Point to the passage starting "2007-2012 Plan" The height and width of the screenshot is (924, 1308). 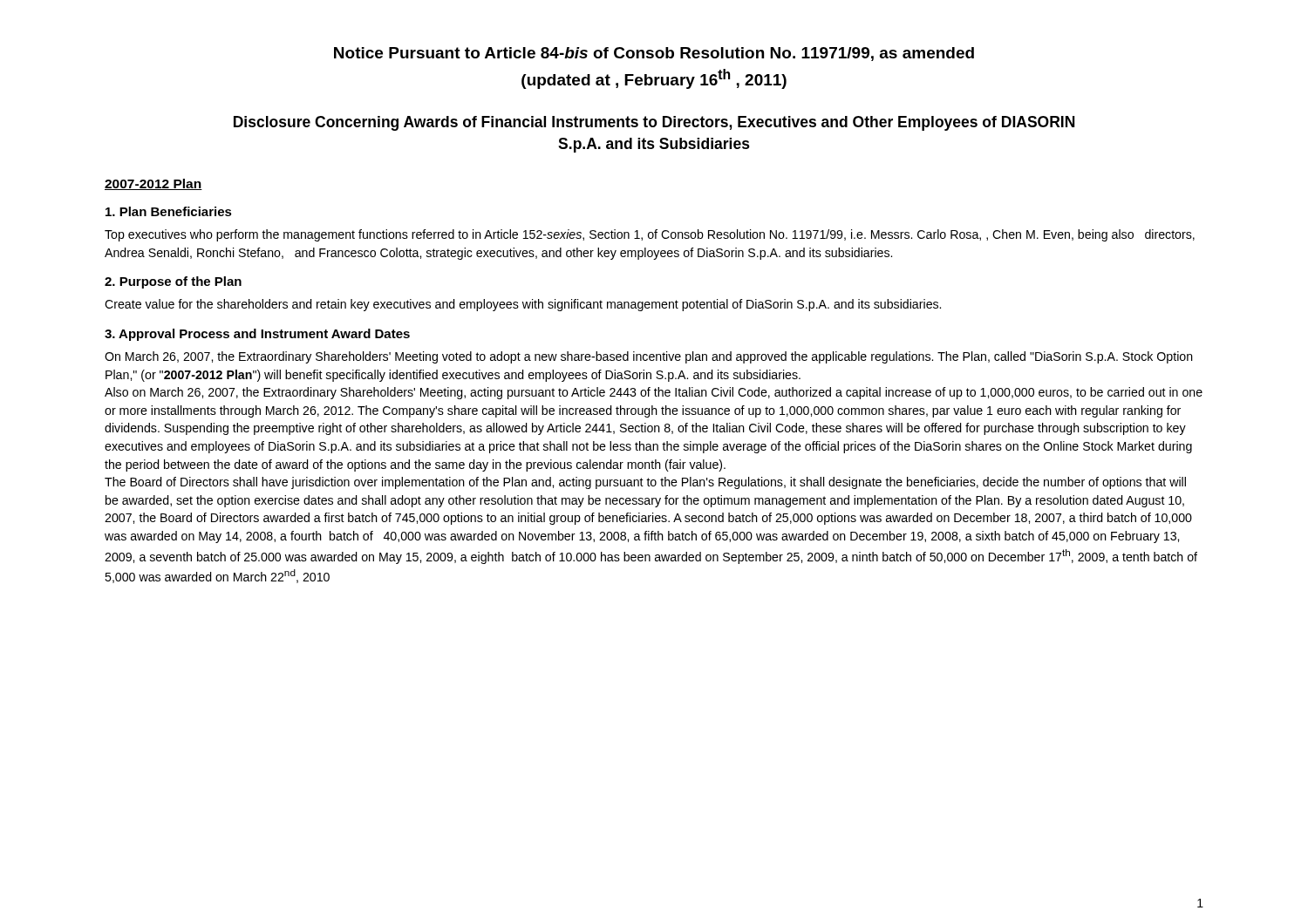[153, 184]
